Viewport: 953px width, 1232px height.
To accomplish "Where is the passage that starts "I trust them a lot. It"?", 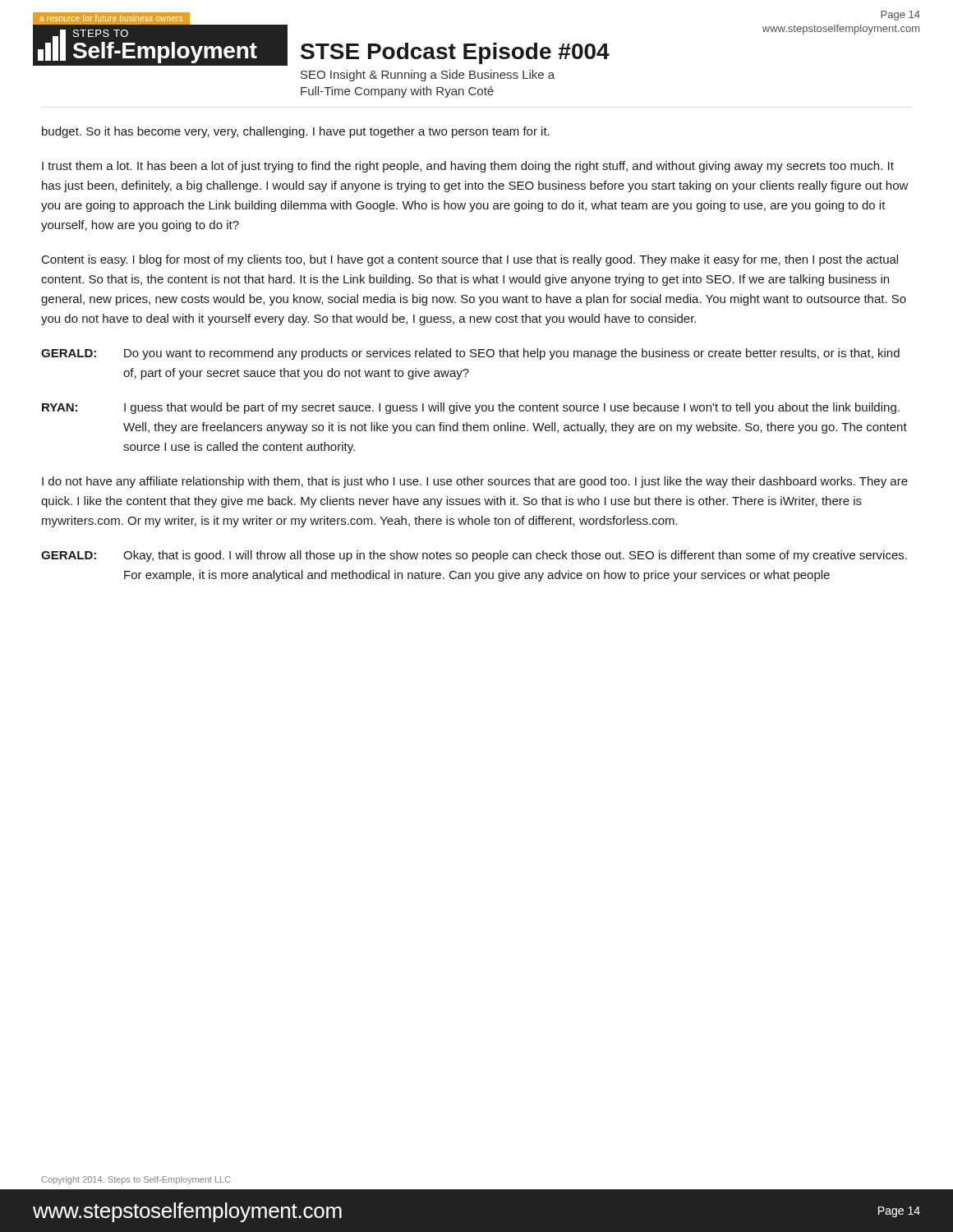I will pos(476,196).
